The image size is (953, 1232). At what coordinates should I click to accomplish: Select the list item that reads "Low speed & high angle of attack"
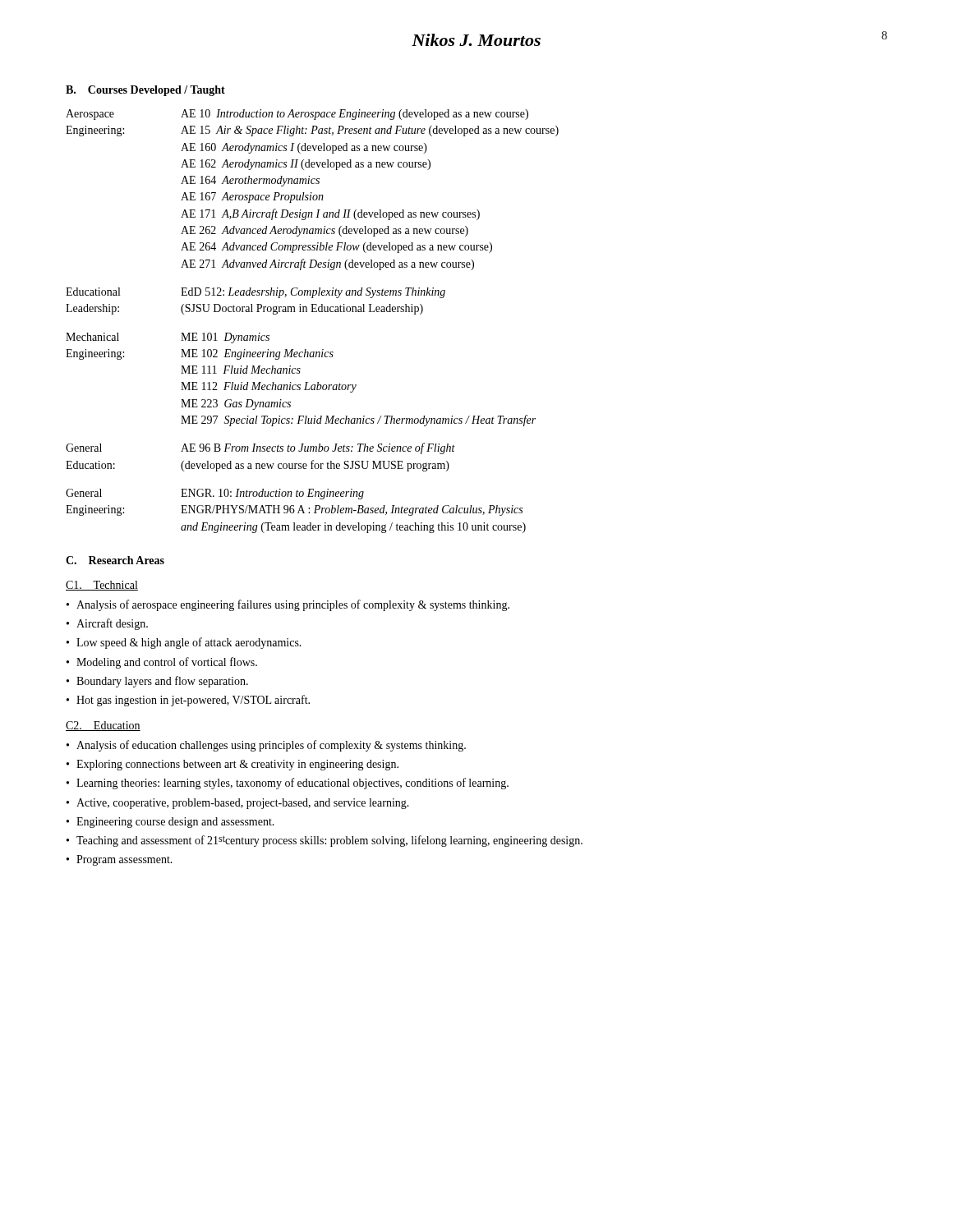[x=189, y=643]
